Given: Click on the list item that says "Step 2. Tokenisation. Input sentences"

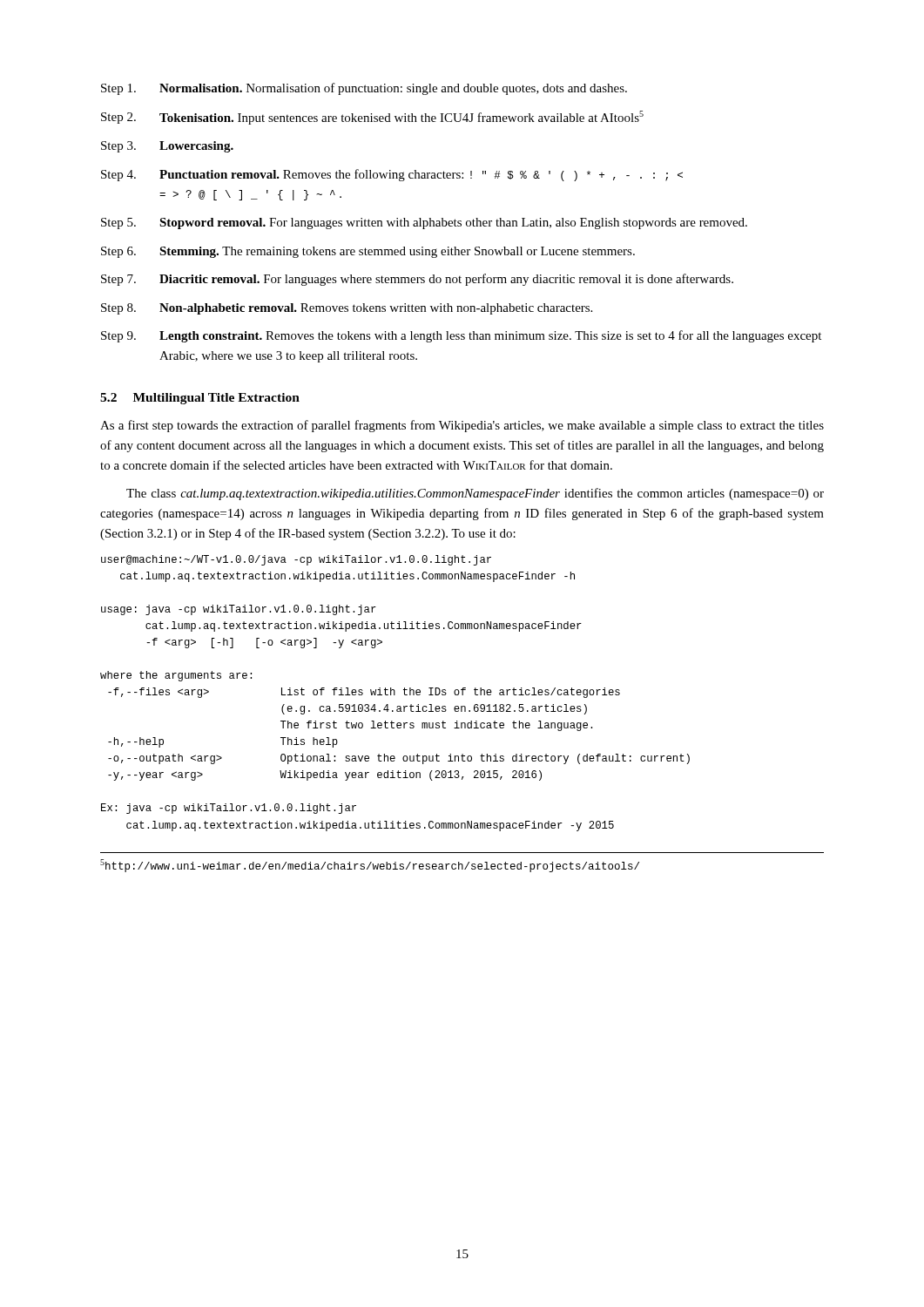Looking at the screenshot, I should (462, 117).
